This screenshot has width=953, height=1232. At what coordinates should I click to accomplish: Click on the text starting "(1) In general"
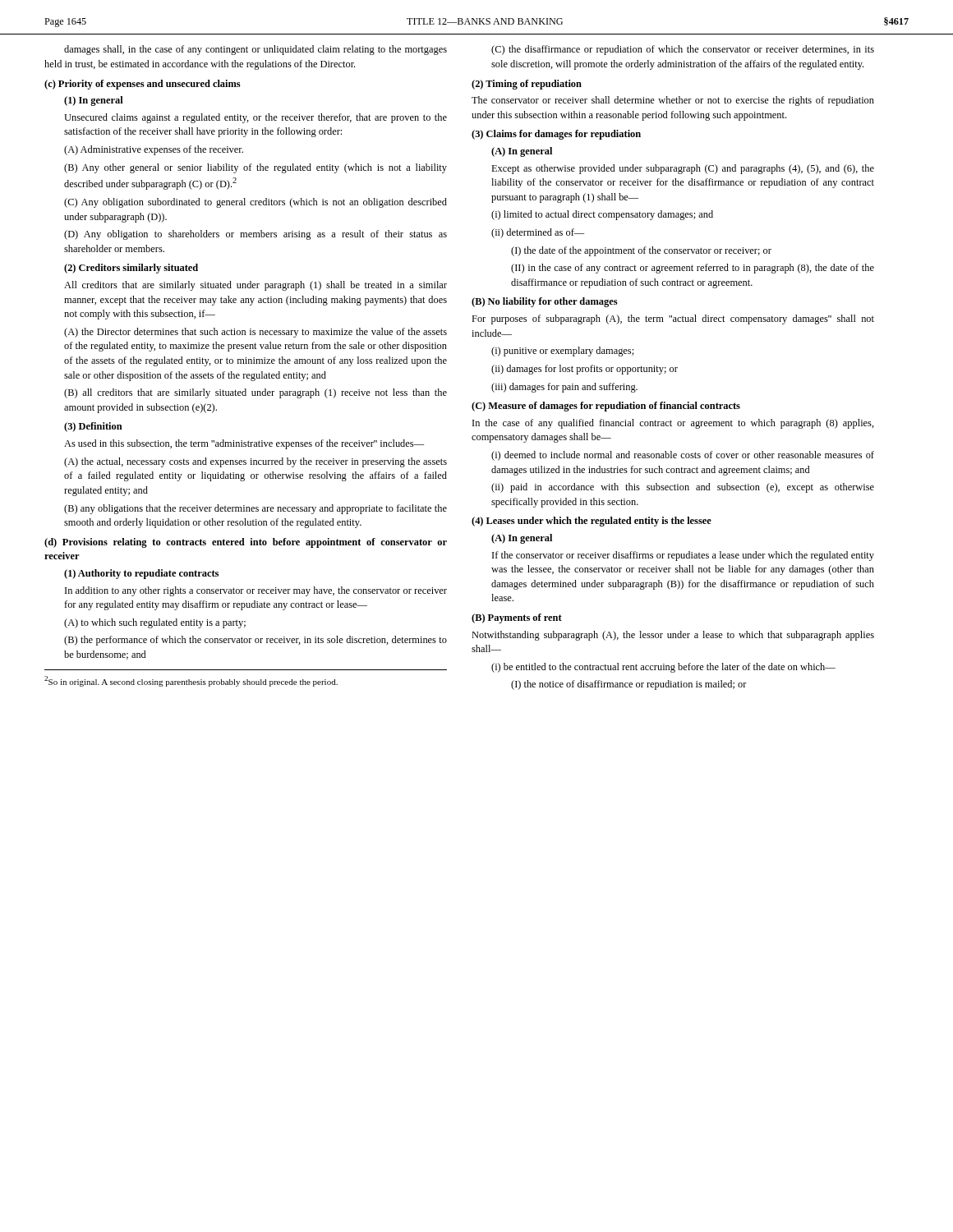click(x=94, y=101)
